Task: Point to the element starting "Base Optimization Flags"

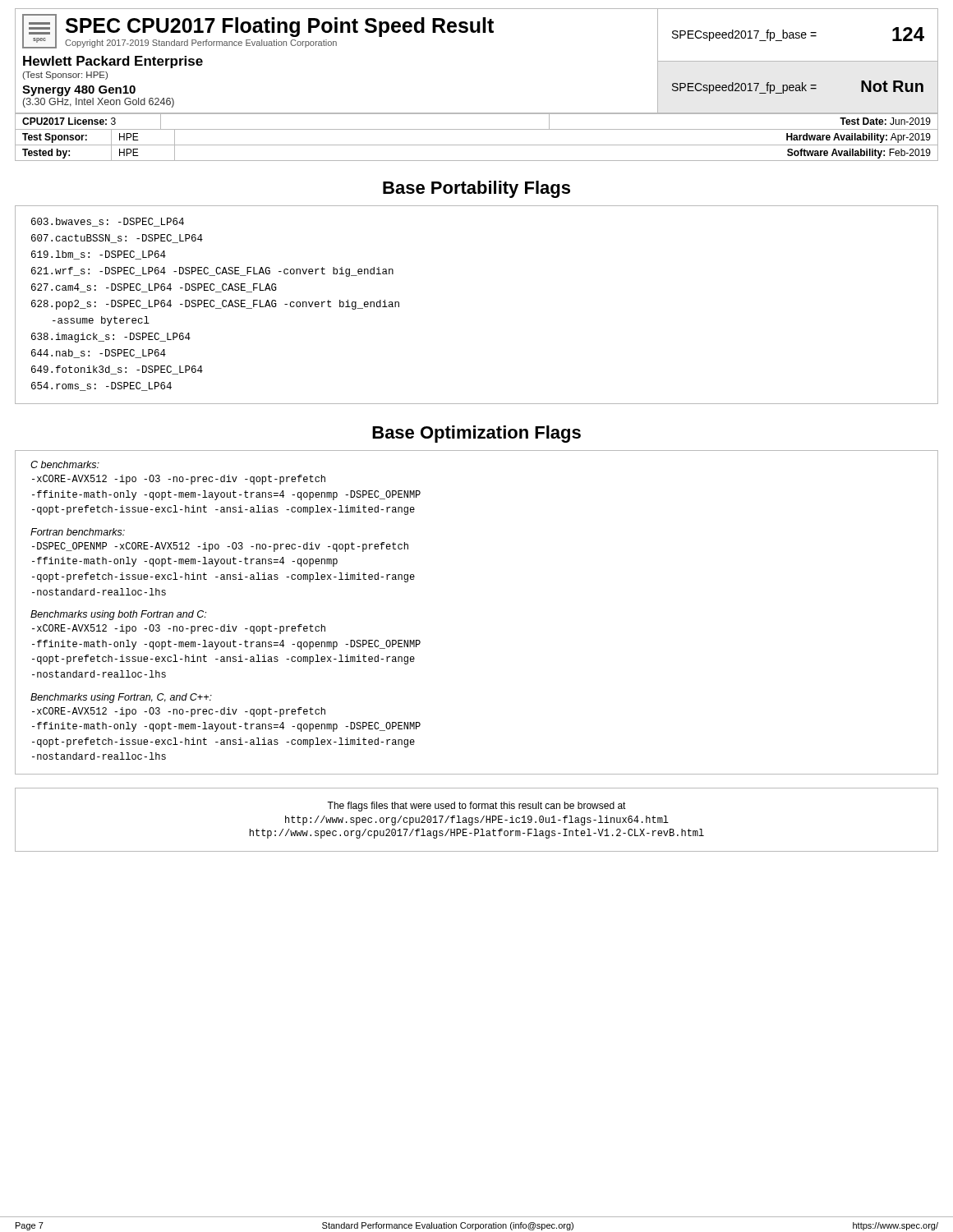Action: tap(476, 432)
